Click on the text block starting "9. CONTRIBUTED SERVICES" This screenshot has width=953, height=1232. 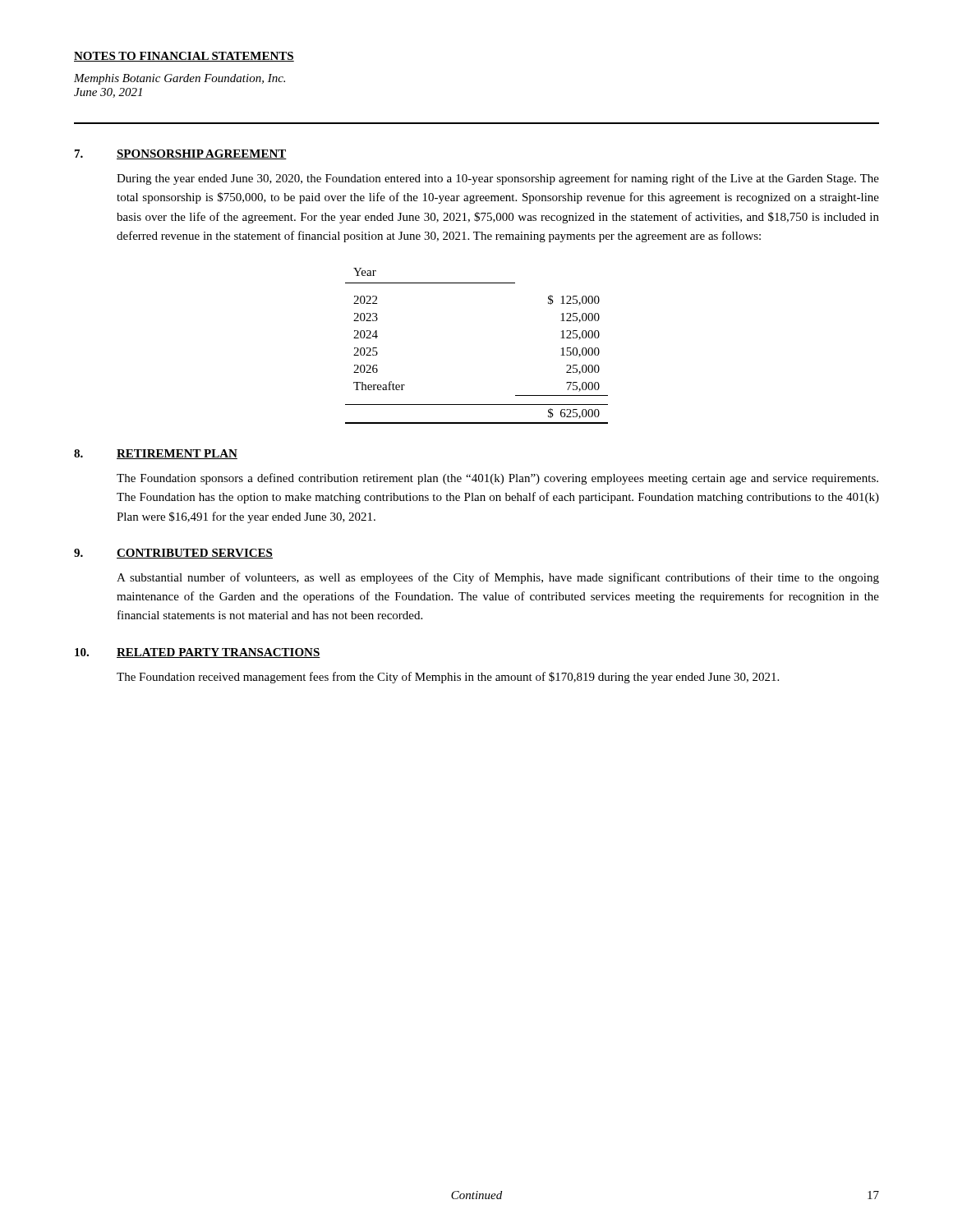(x=173, y=553)
